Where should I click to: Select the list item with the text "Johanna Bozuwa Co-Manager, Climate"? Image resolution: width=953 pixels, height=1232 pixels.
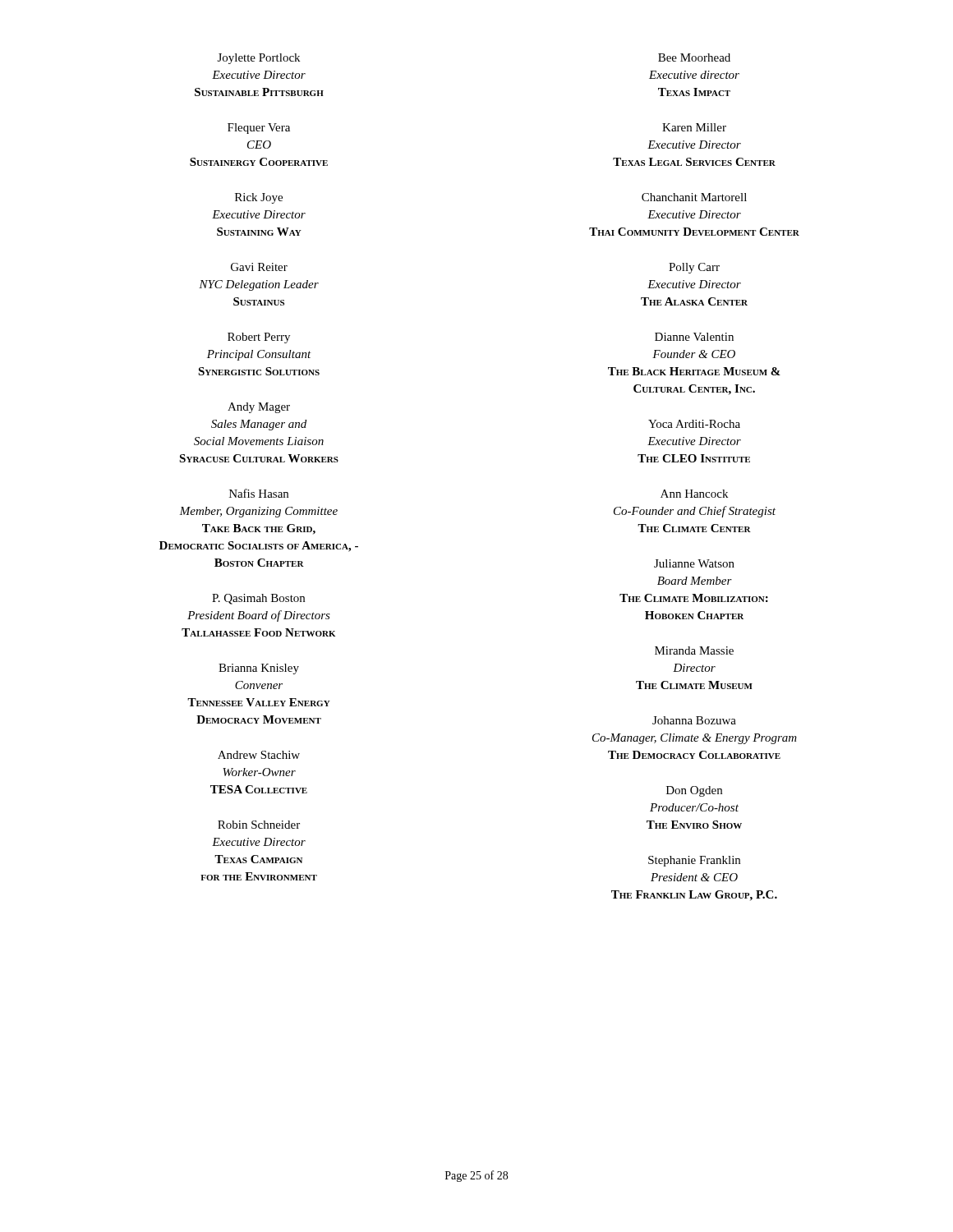coord(694,738)
